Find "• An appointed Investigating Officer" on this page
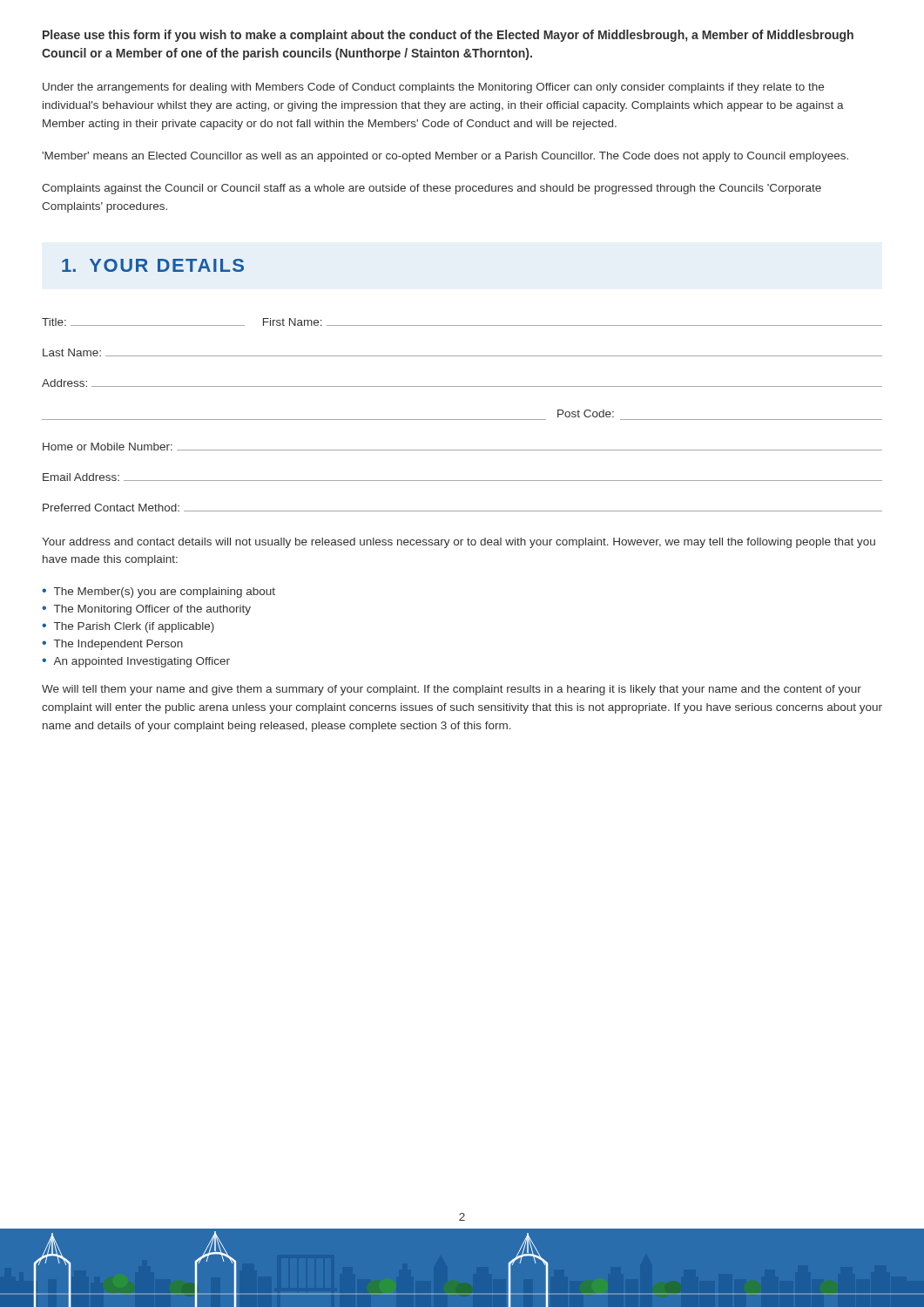The height and width of the screenshot is (1307, 924). point(136,661)
